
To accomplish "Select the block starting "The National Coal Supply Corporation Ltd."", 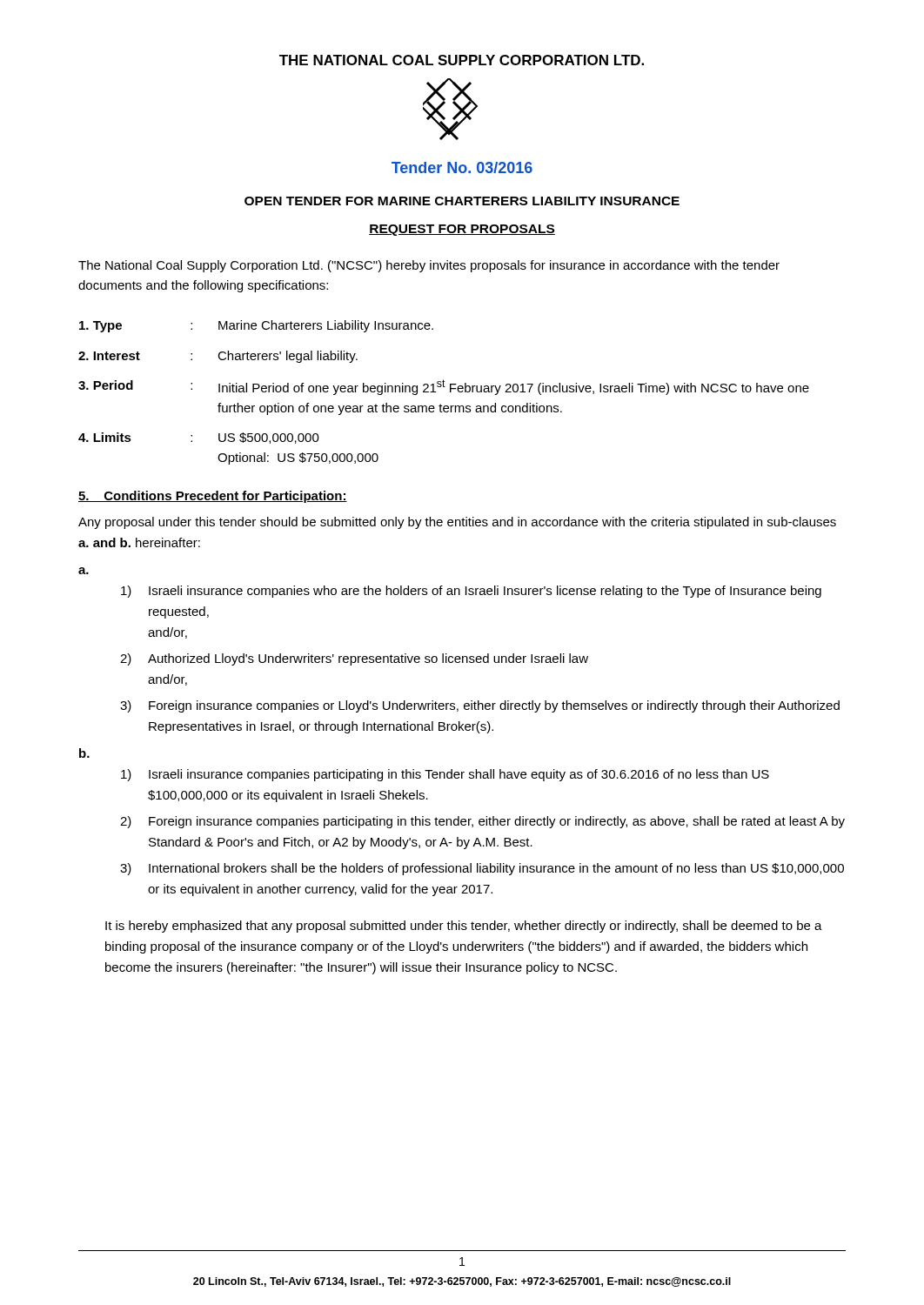I will (429, 275).
